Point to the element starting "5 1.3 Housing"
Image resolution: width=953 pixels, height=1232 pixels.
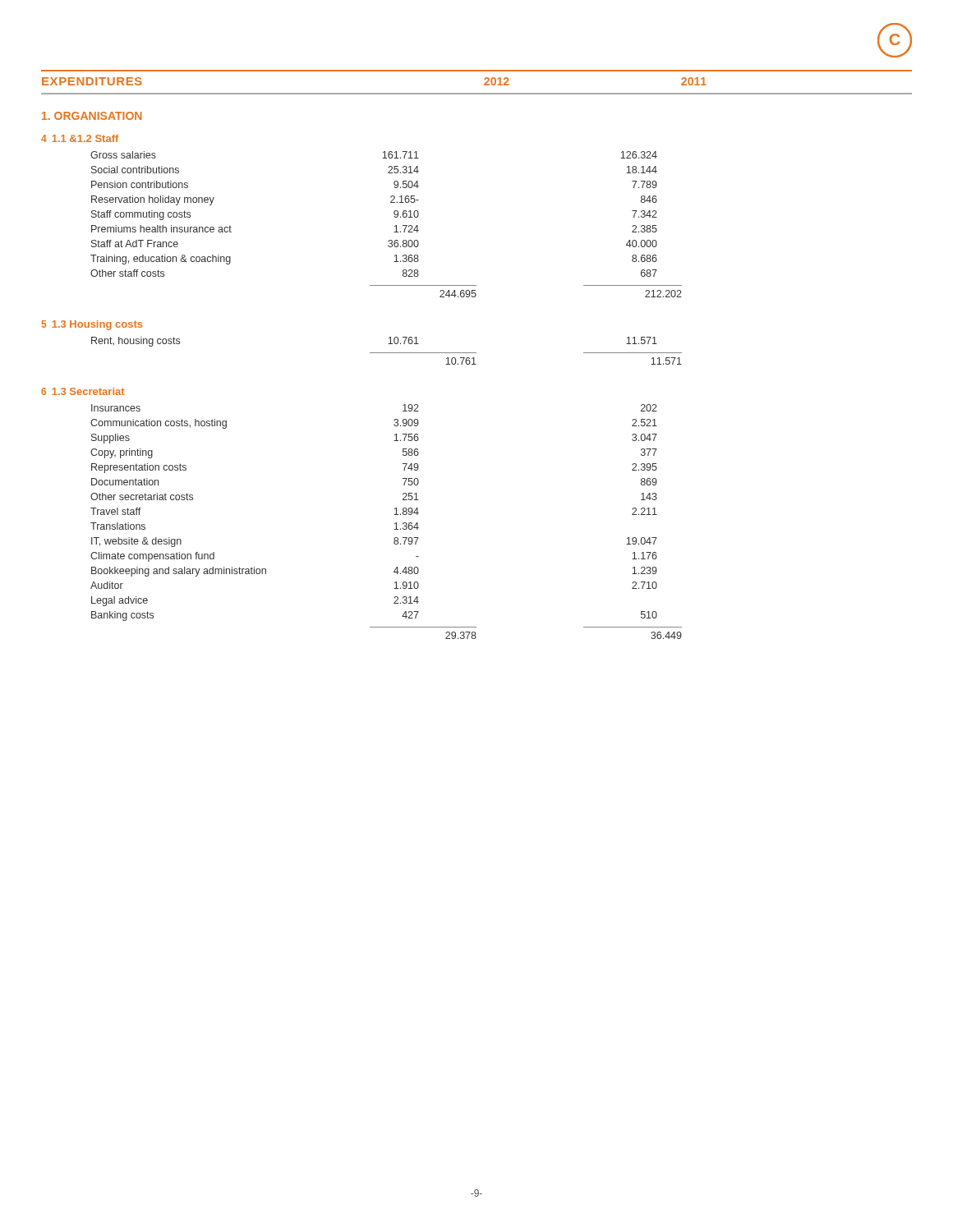[x=92, y=324]
